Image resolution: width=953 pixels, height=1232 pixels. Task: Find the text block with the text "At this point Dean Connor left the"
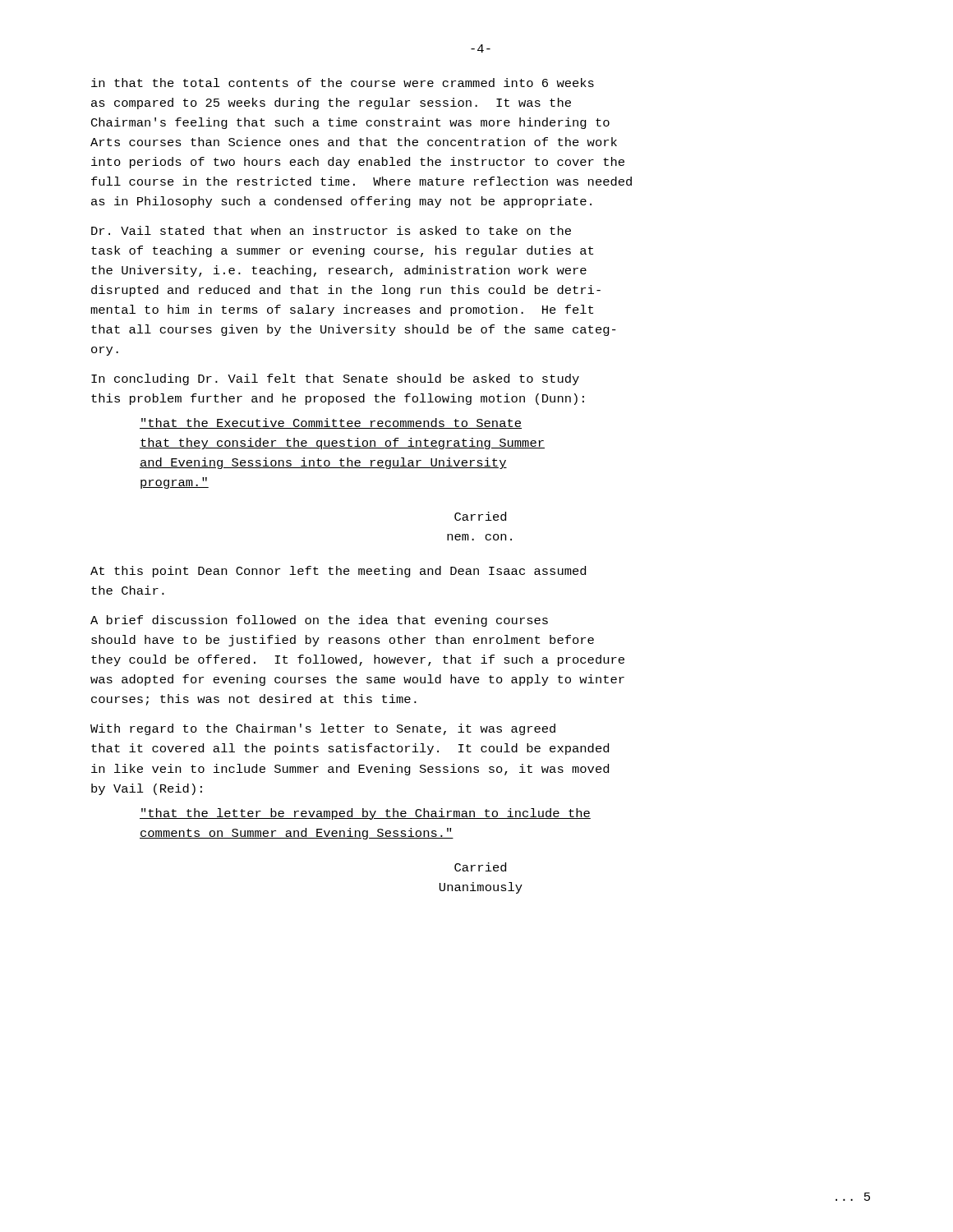point(481,582)
